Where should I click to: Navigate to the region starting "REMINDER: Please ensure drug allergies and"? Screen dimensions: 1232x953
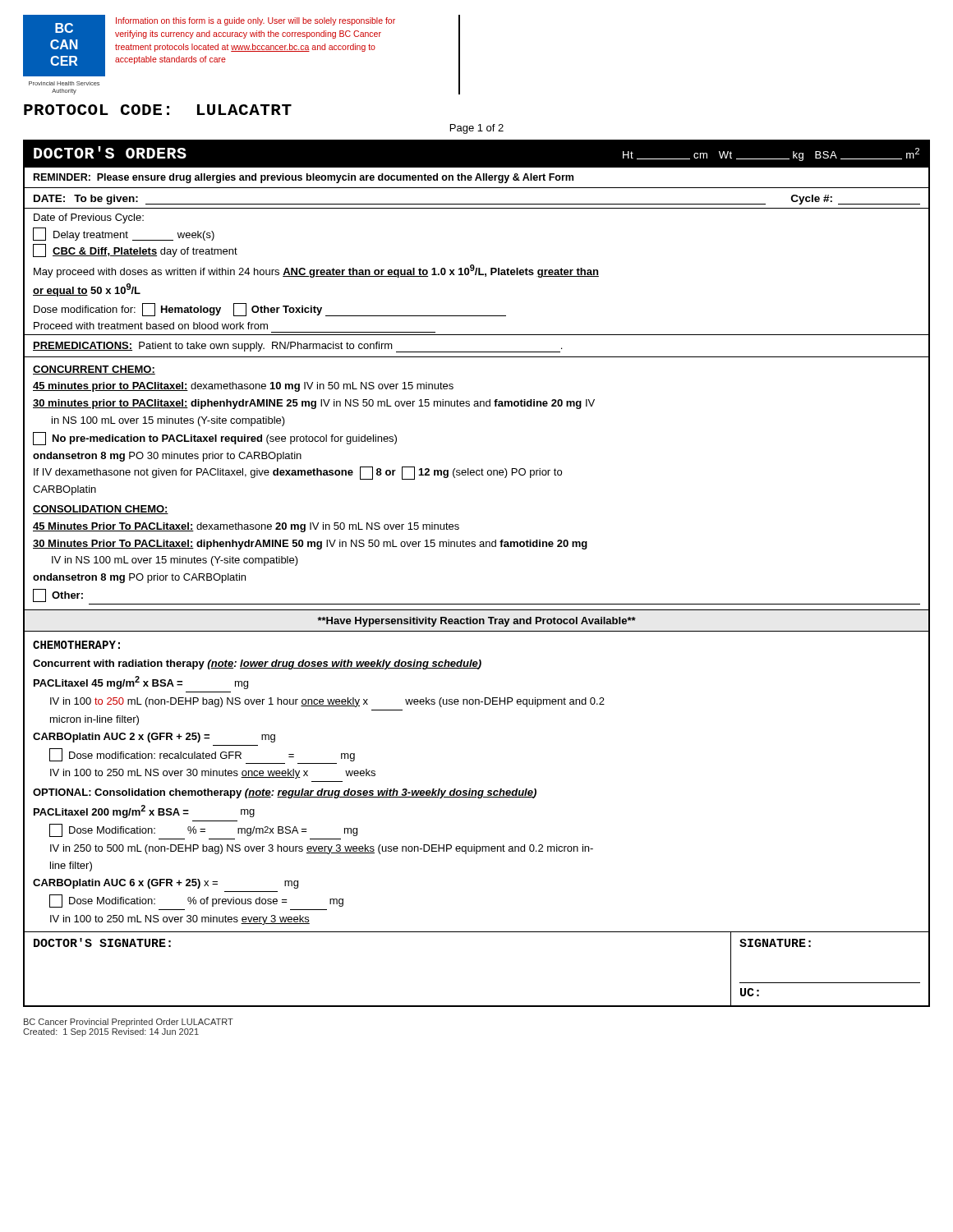(x=304, y=177)
